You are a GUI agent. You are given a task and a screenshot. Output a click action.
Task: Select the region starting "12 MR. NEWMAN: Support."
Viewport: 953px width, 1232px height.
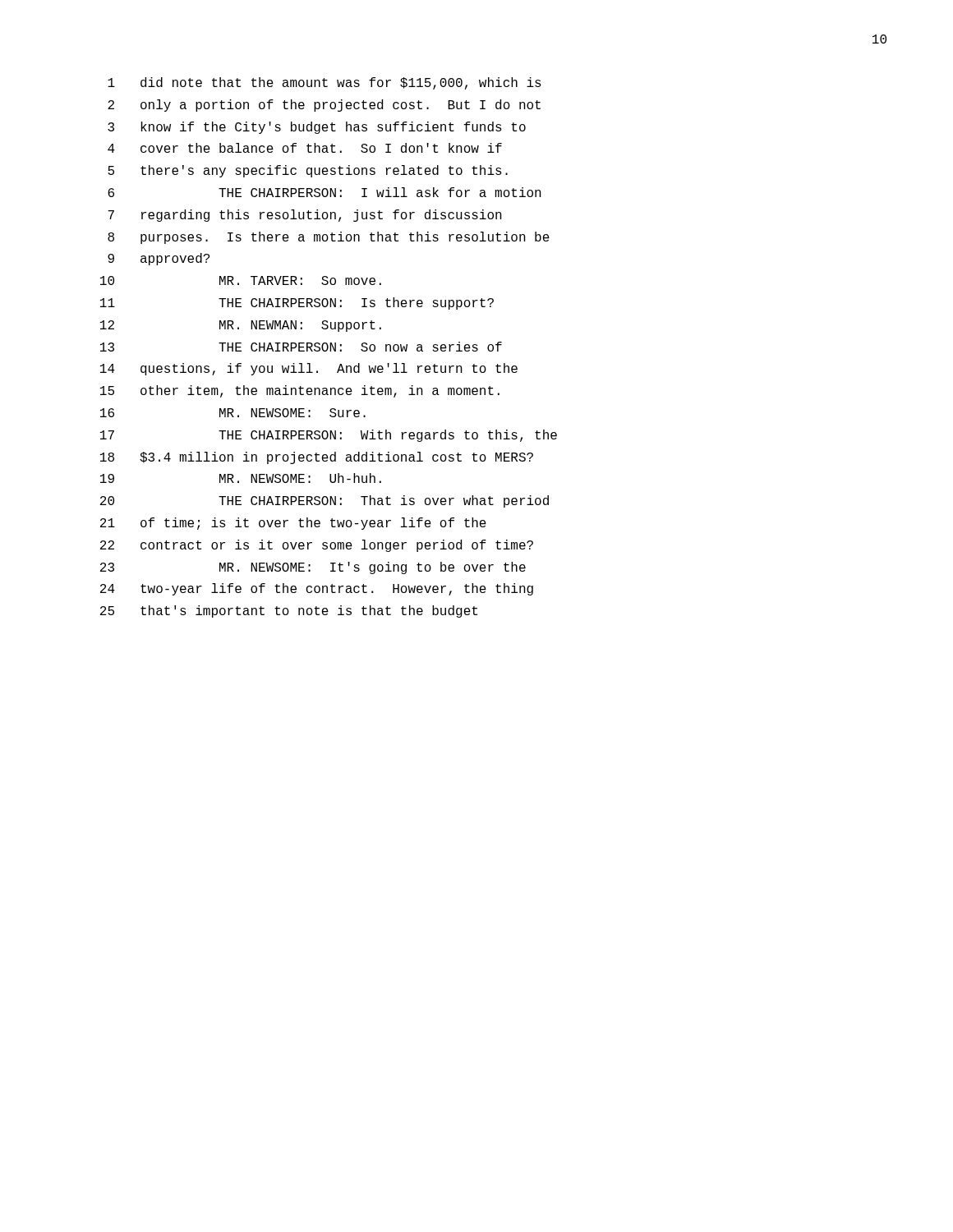225,326
